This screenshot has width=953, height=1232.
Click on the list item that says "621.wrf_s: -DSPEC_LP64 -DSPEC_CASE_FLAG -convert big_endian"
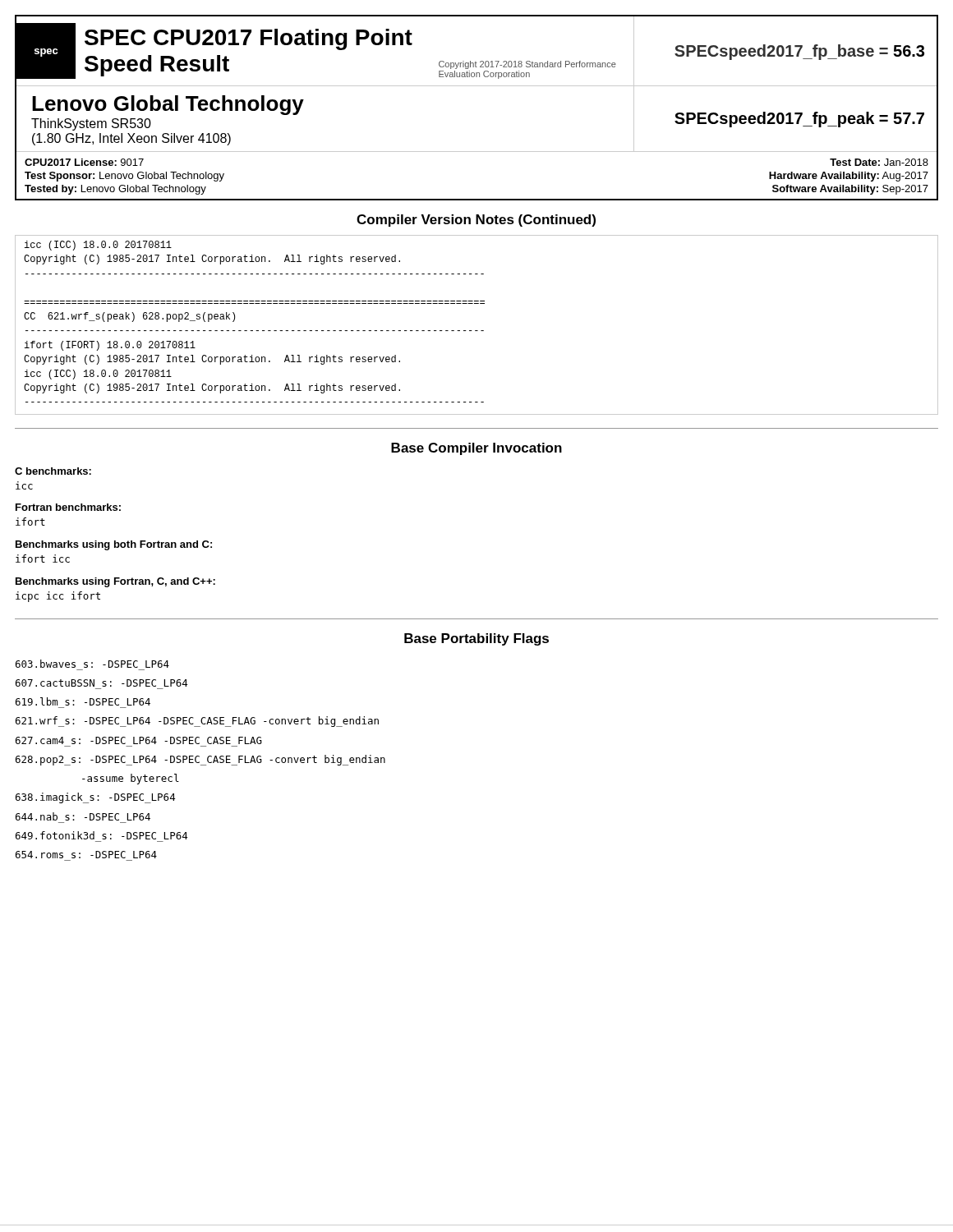[x=197, y=721]
